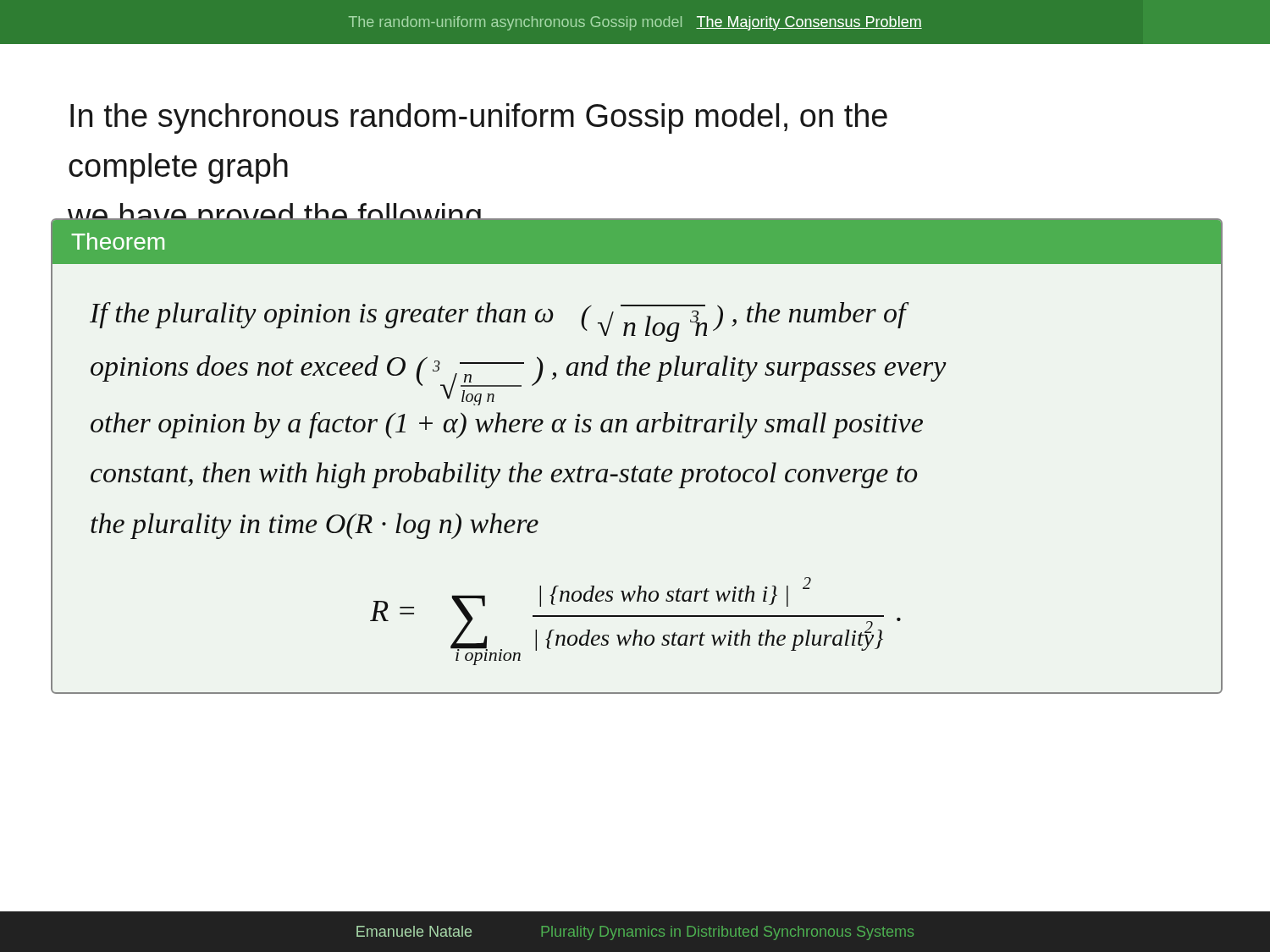Click the passage that begins "In the synchronous"
This screenshot has width=1270, height=952.
pos(479,118)
